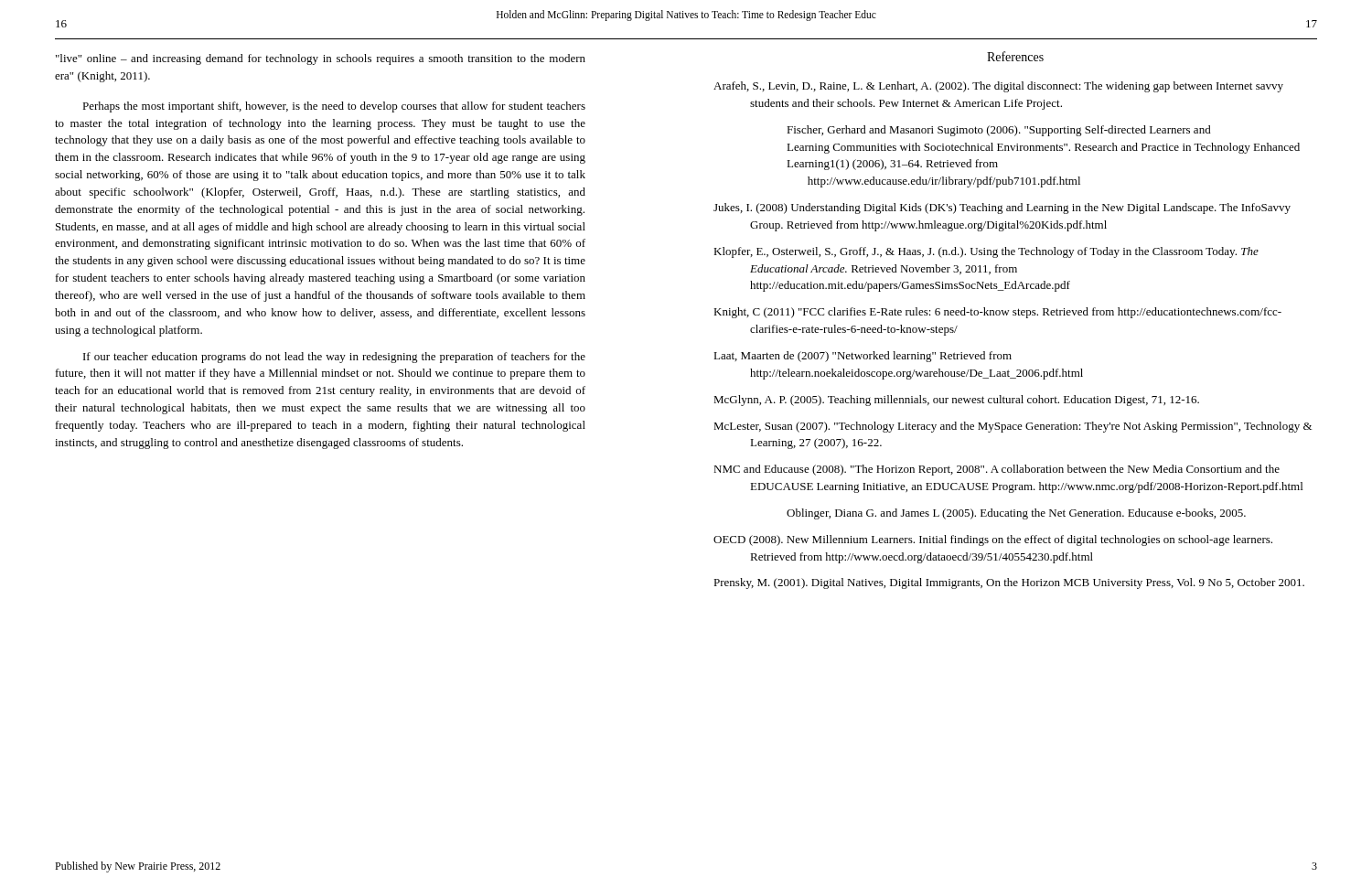Find the text block containing "Arafeh, S., Levin,"
This screenshot has height=888, width=1372.
pyautogui.click(x=998, y=94)
